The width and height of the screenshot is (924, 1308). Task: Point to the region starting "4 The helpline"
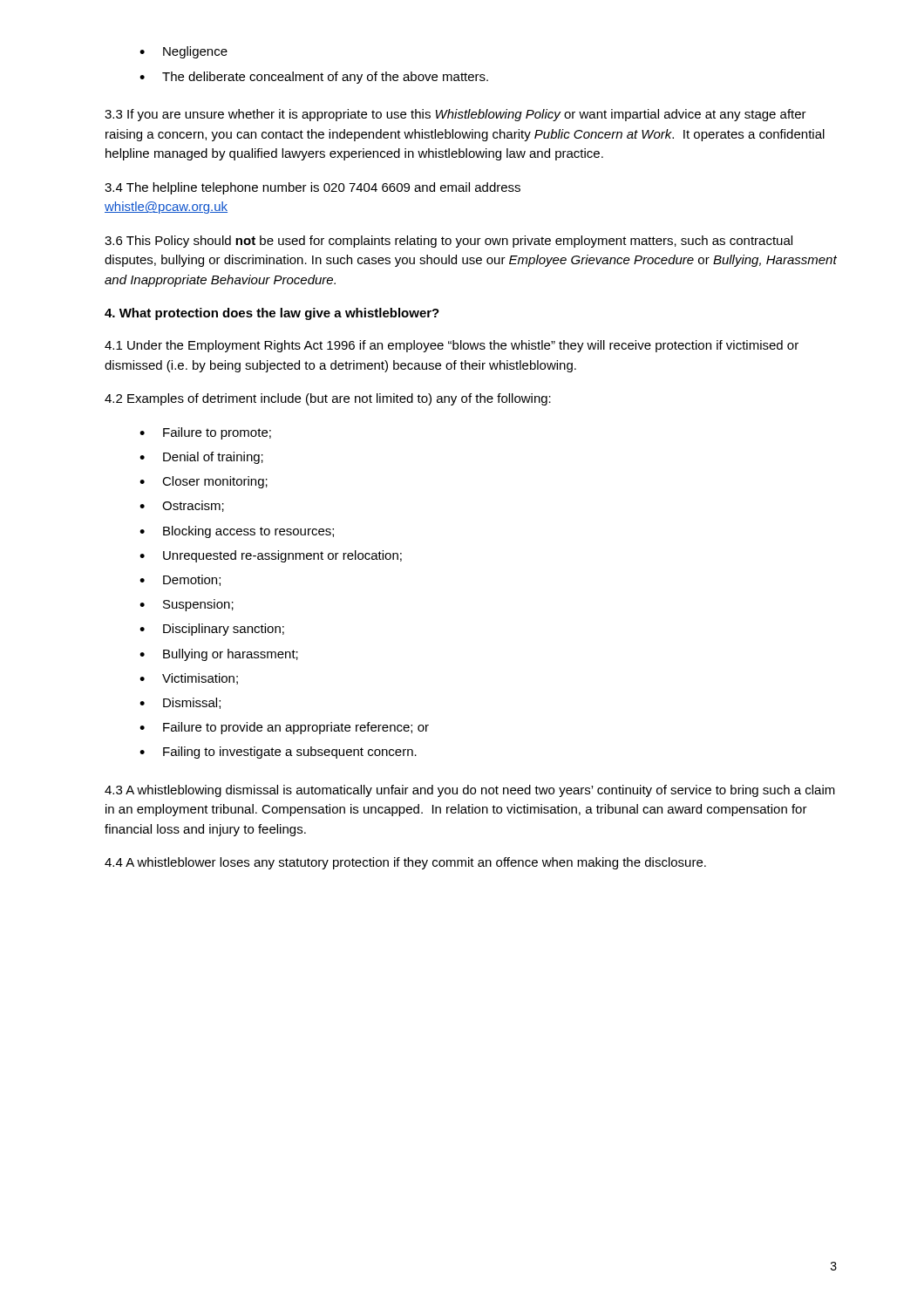[x=313, y=197]
